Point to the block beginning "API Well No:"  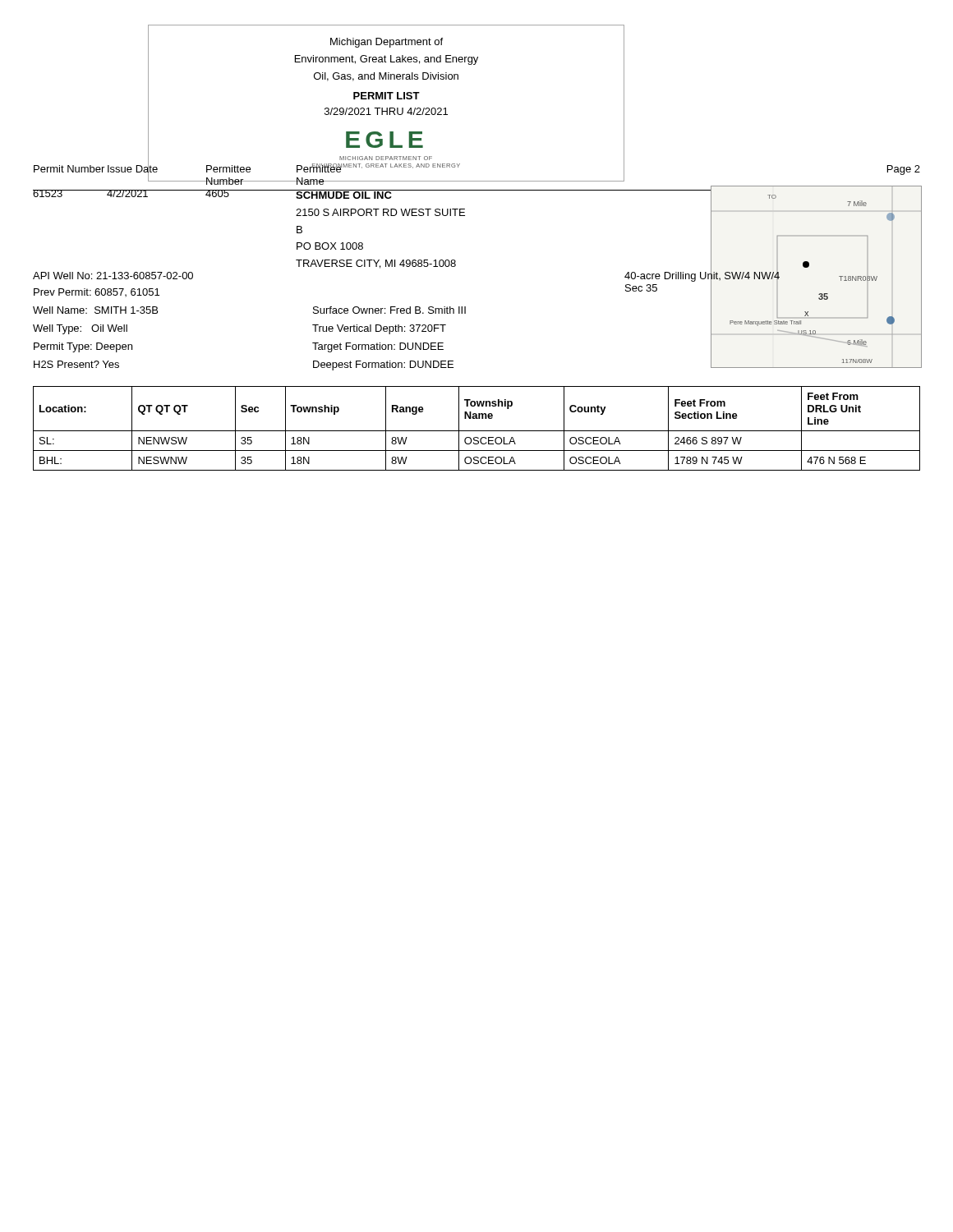(x=113, y=276)
